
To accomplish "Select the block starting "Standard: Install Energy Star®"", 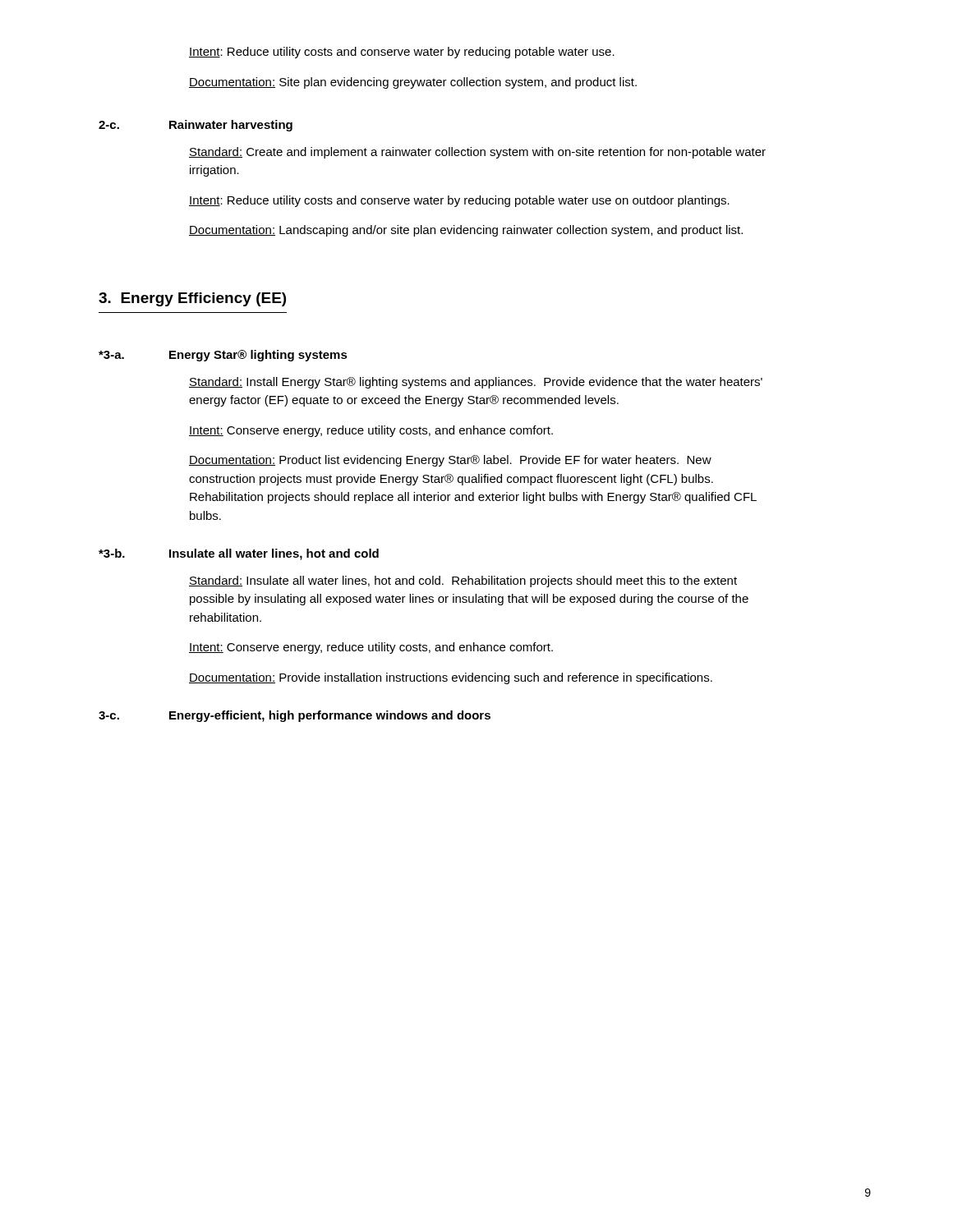I will [476, 390].
